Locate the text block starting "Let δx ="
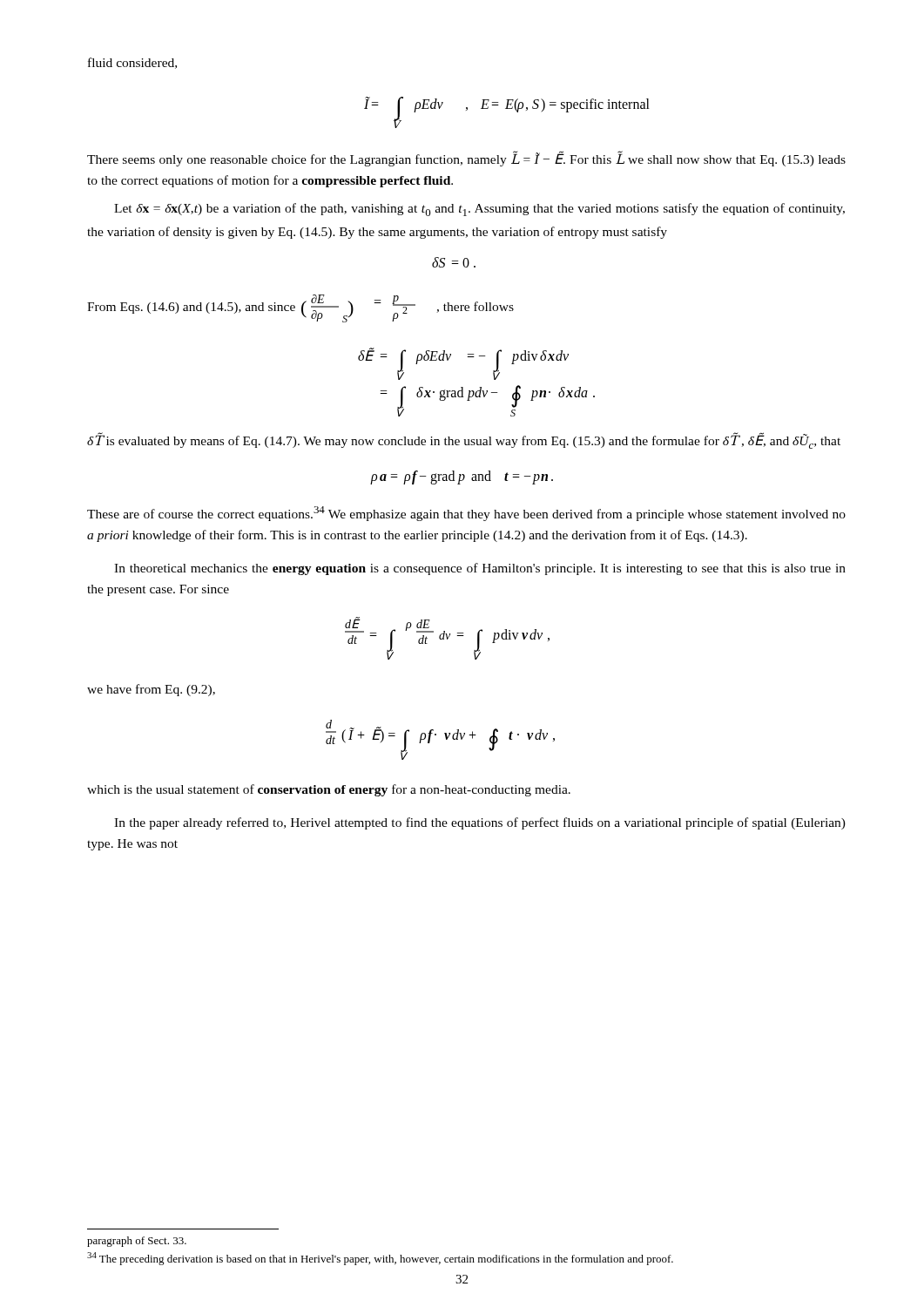The image size is (924, 1307). point(466,220)
